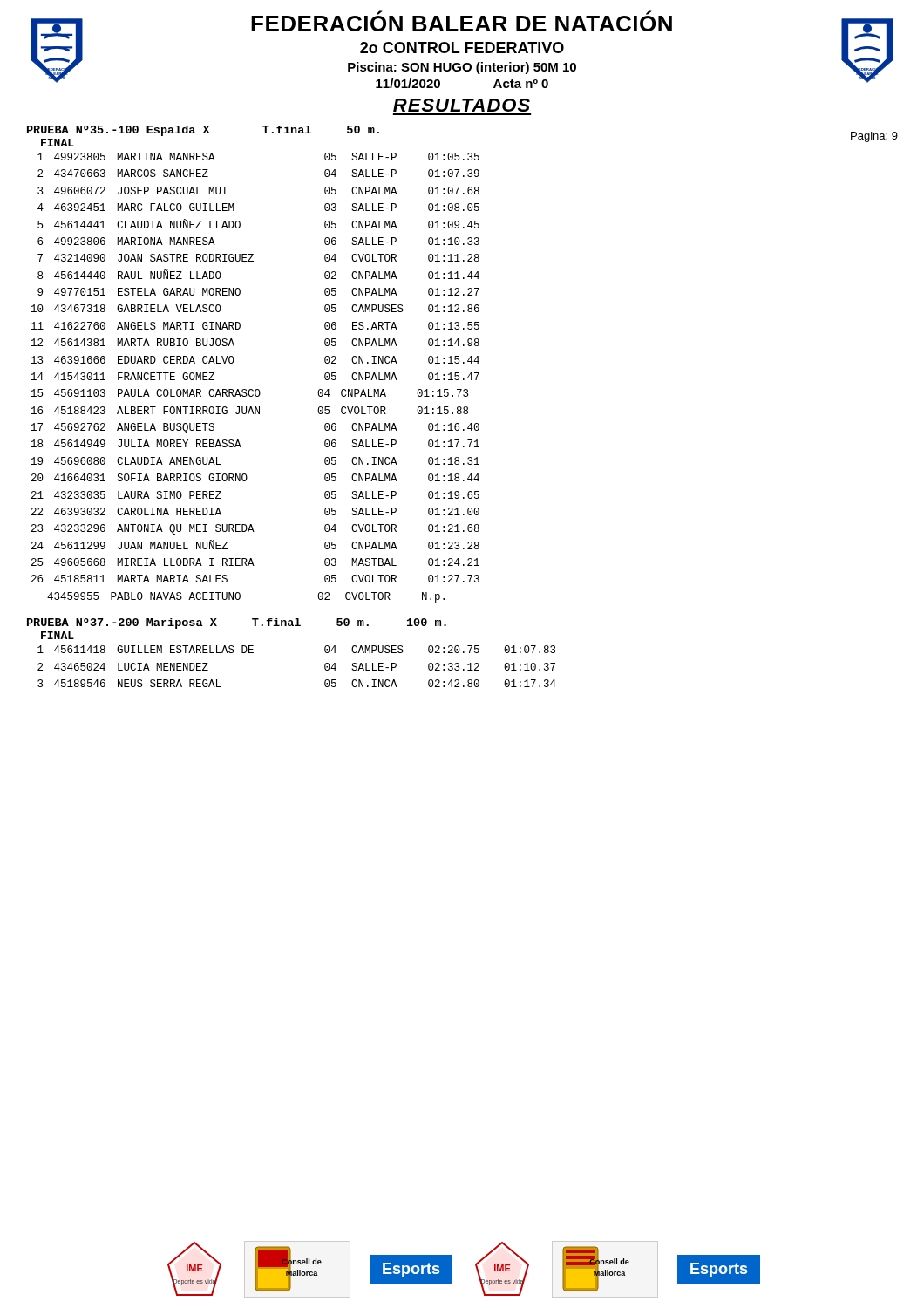Click where it says "24 45611299 JUAN MANUEL NUÑEZ 05 CNPALMA 01:23.28"

tap(76, 545)
